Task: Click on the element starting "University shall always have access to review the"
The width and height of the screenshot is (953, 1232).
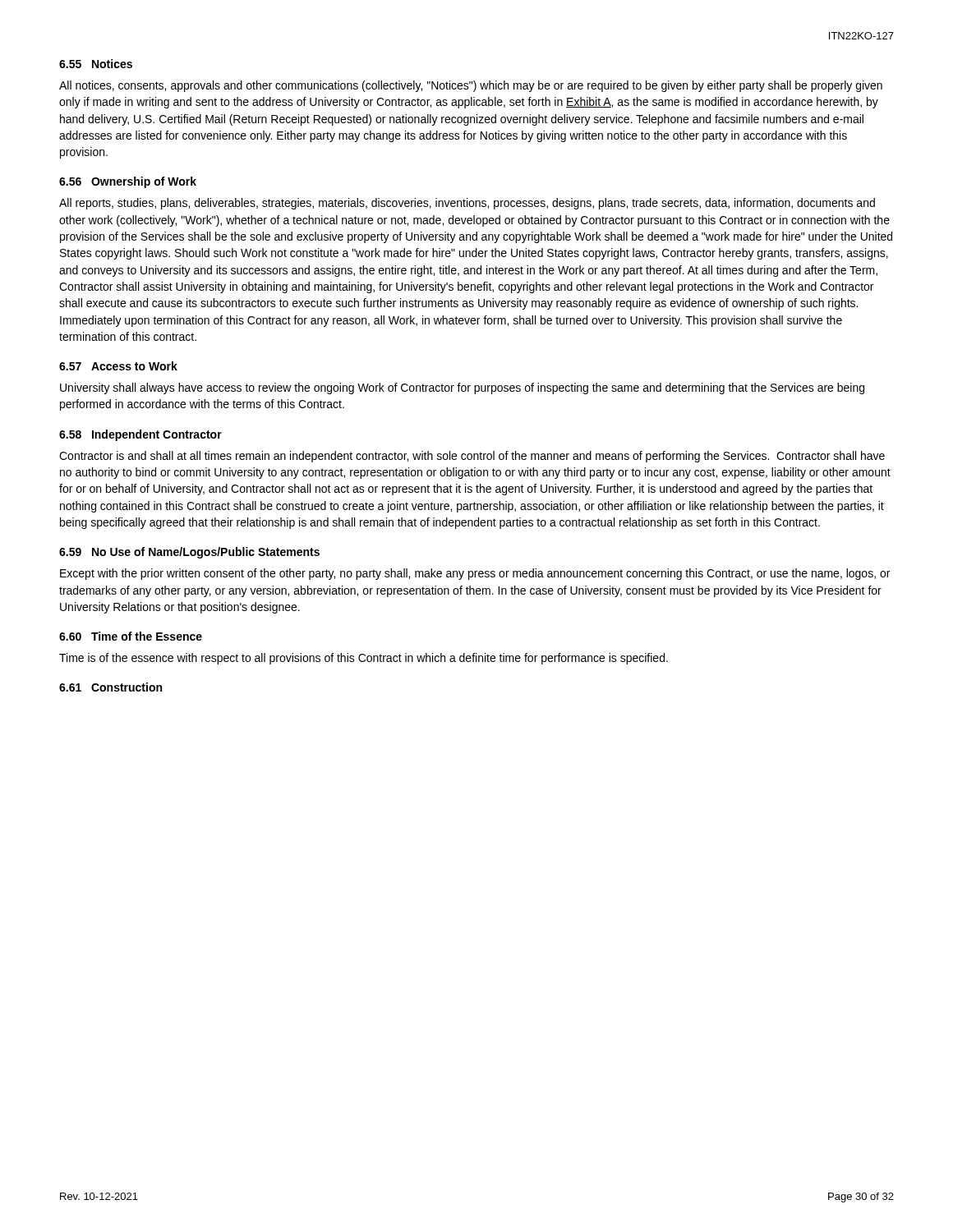Action: tap(476, 396)
